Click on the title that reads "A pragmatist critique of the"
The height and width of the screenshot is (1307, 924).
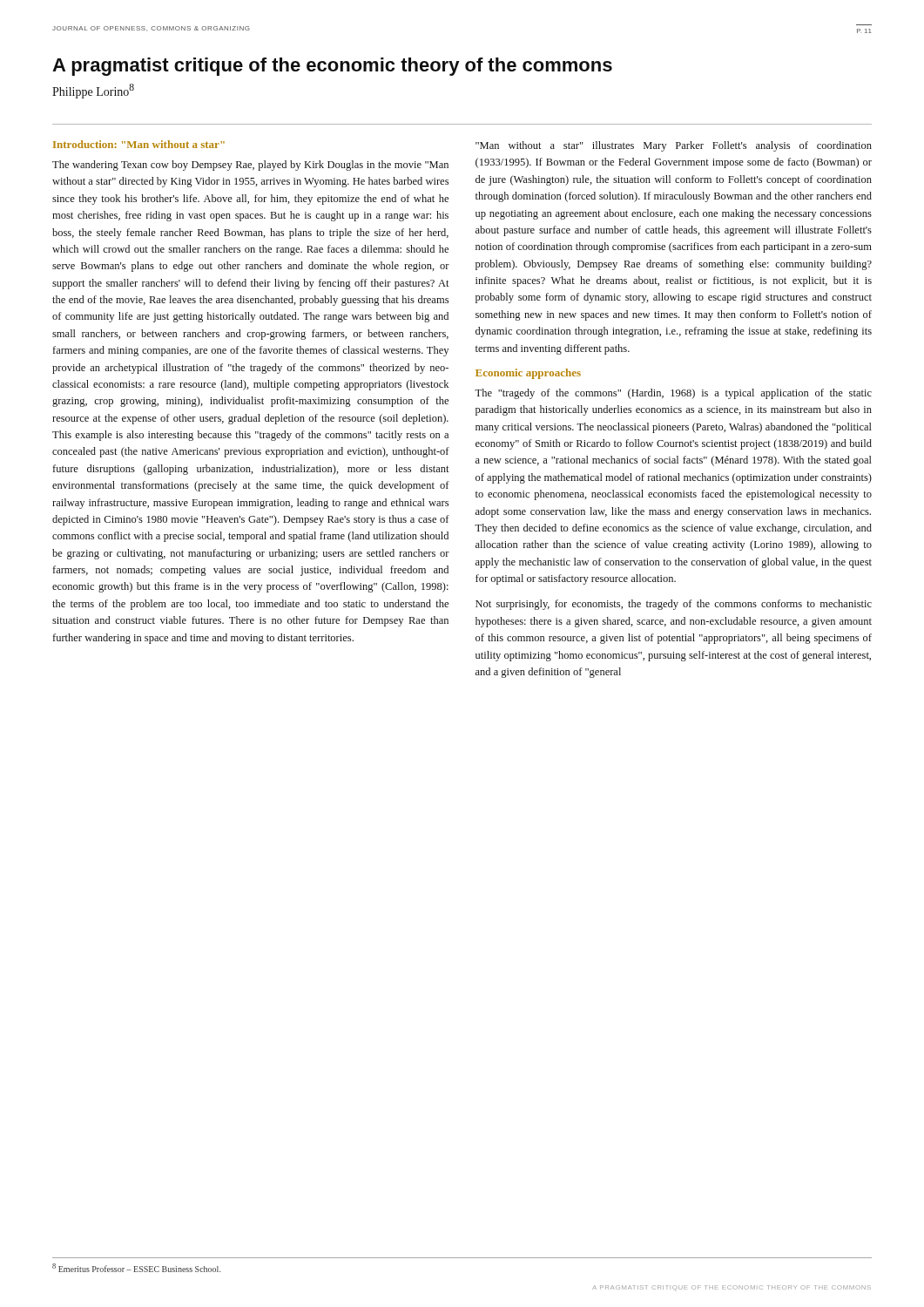(332, 65)
